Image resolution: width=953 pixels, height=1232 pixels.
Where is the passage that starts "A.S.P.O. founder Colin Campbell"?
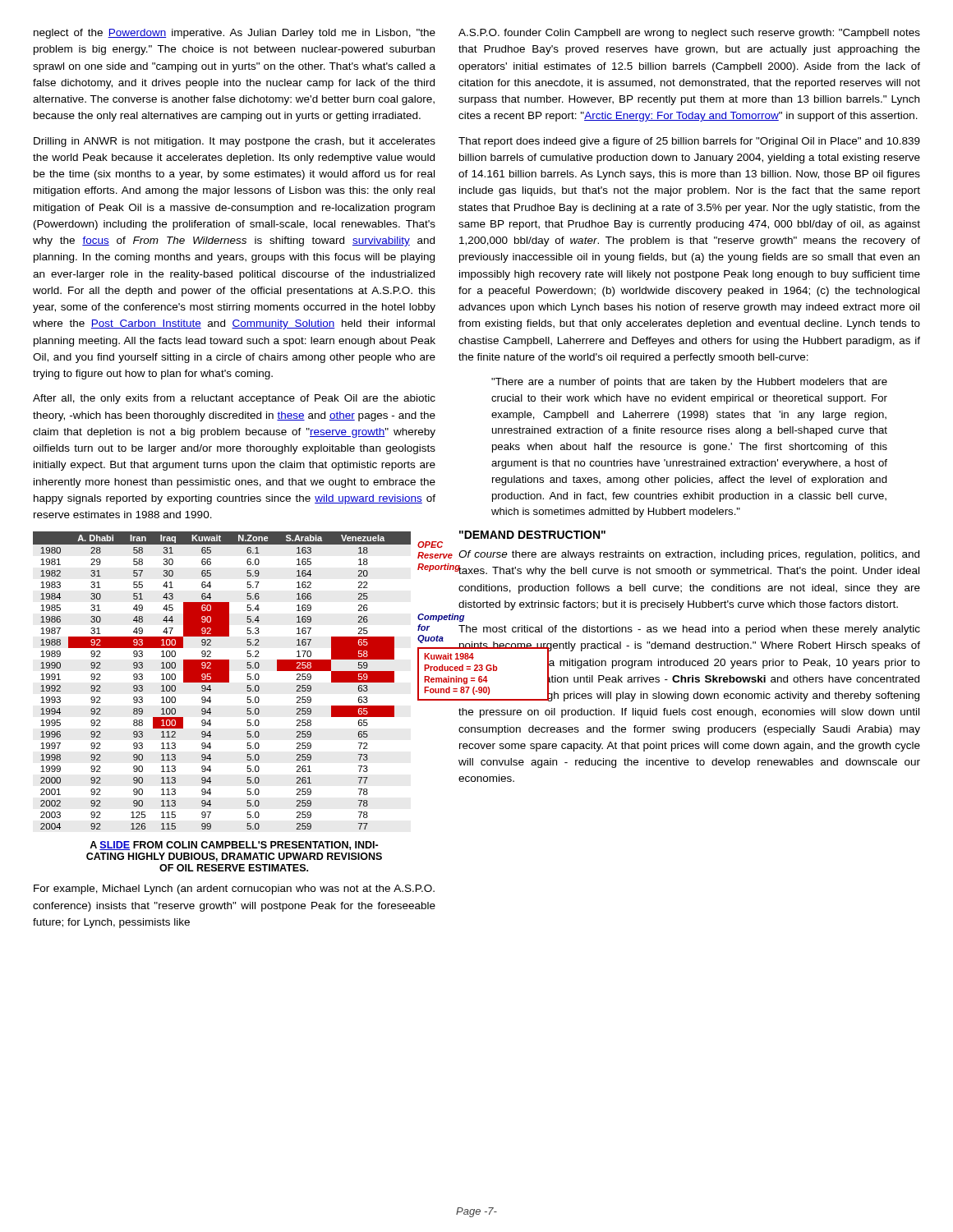point(689,75)
